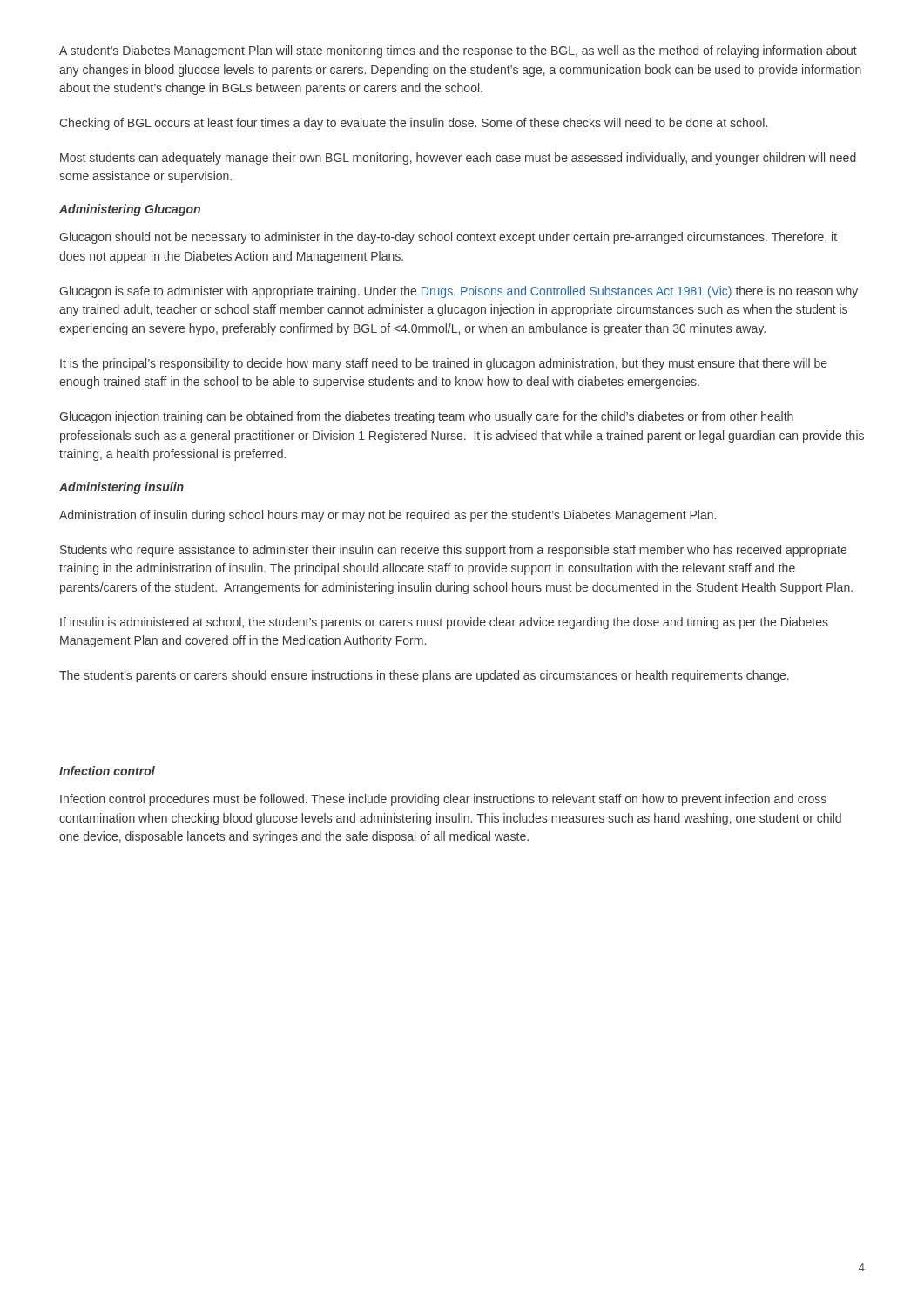Click on the region starting "The student’s parents or carers"
The height and width of the screenshot is (1307, 924).
coord(424,675)
